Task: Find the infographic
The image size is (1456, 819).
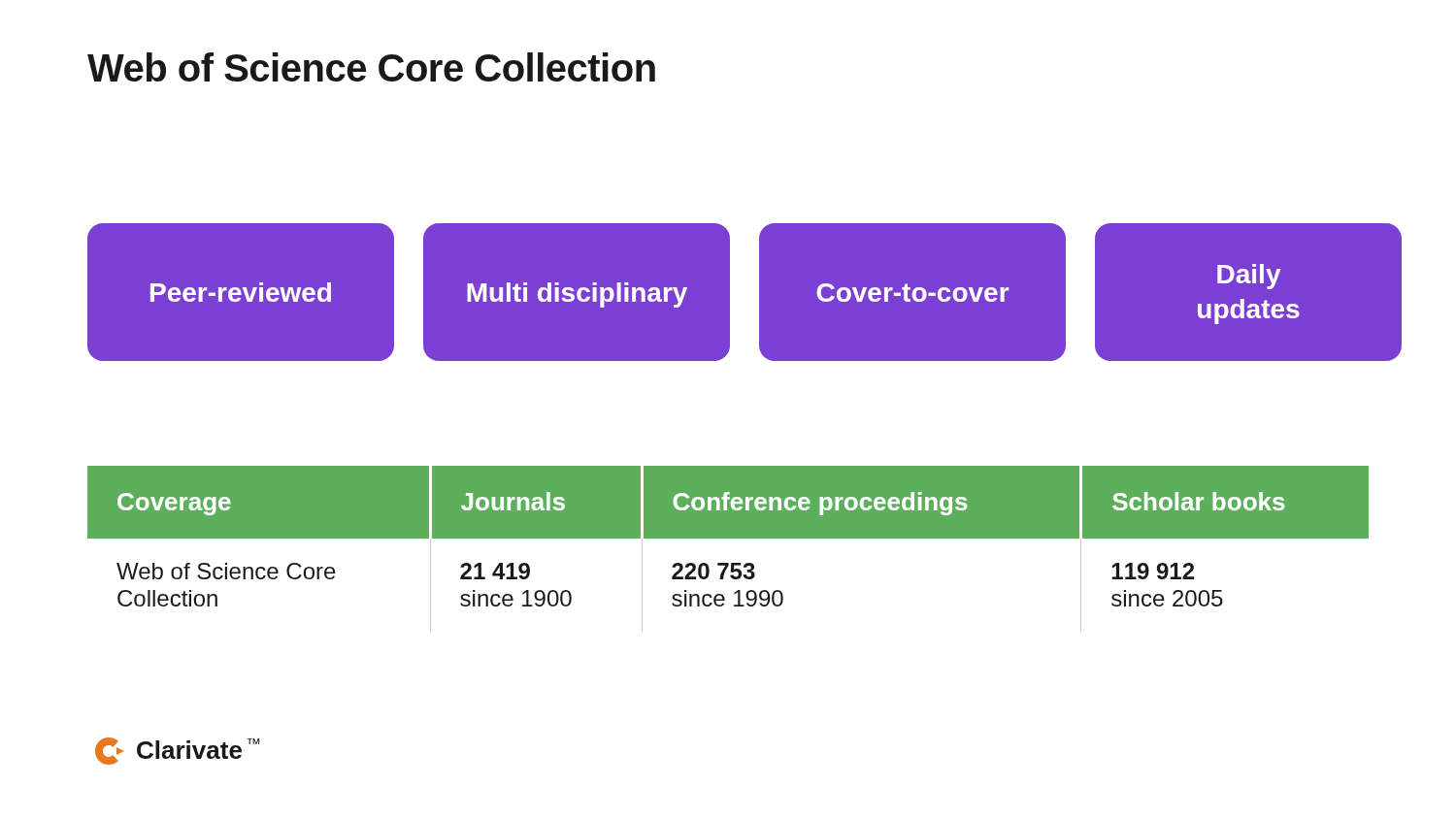Action: coord(745,292)
